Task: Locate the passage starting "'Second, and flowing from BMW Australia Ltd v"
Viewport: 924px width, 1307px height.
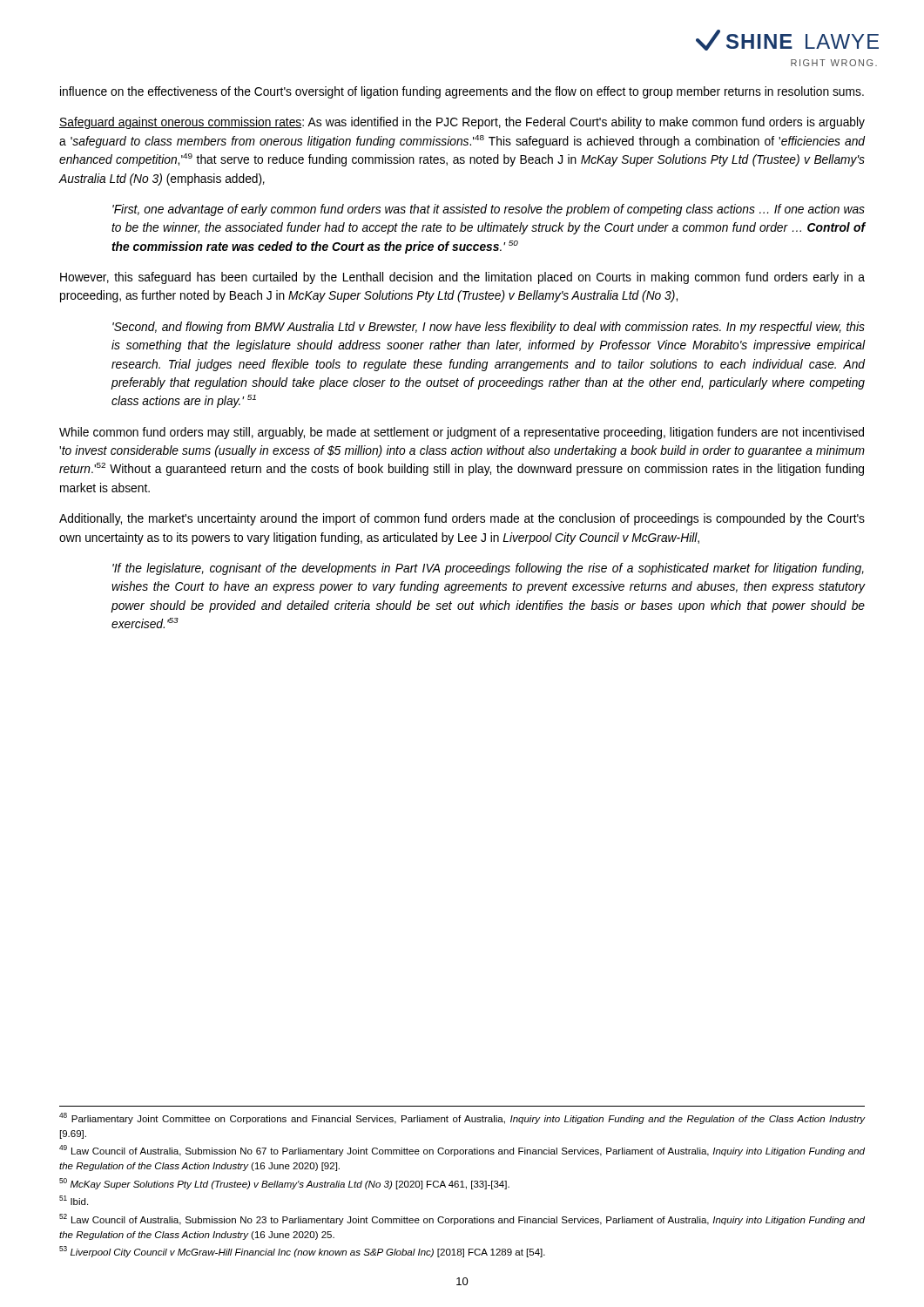Action: click(488, 364)
